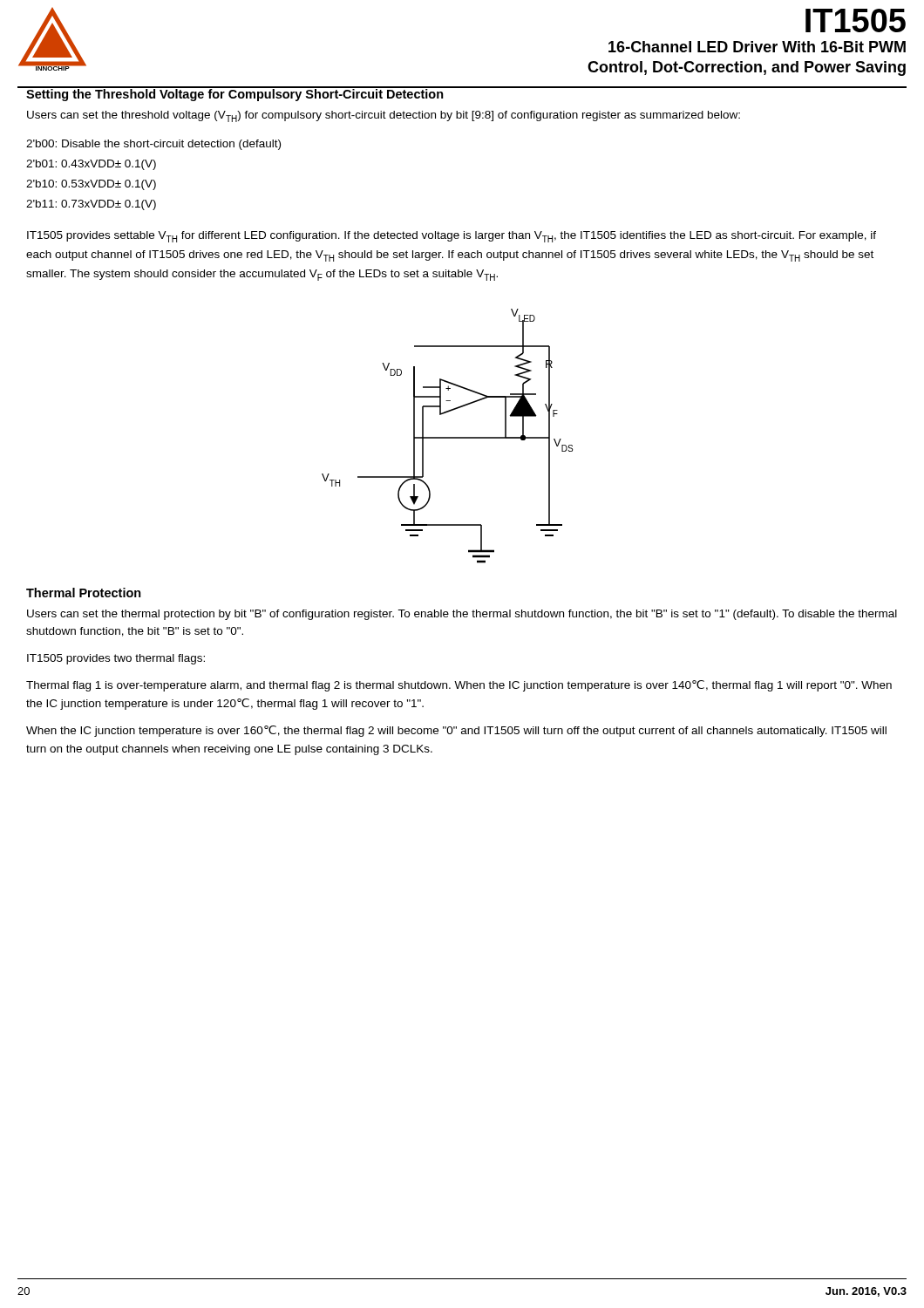Select the text containing "IT1505 provides two thermal flags:"
The width and height of the screenshot is (924, 1308).
point(116,658)
